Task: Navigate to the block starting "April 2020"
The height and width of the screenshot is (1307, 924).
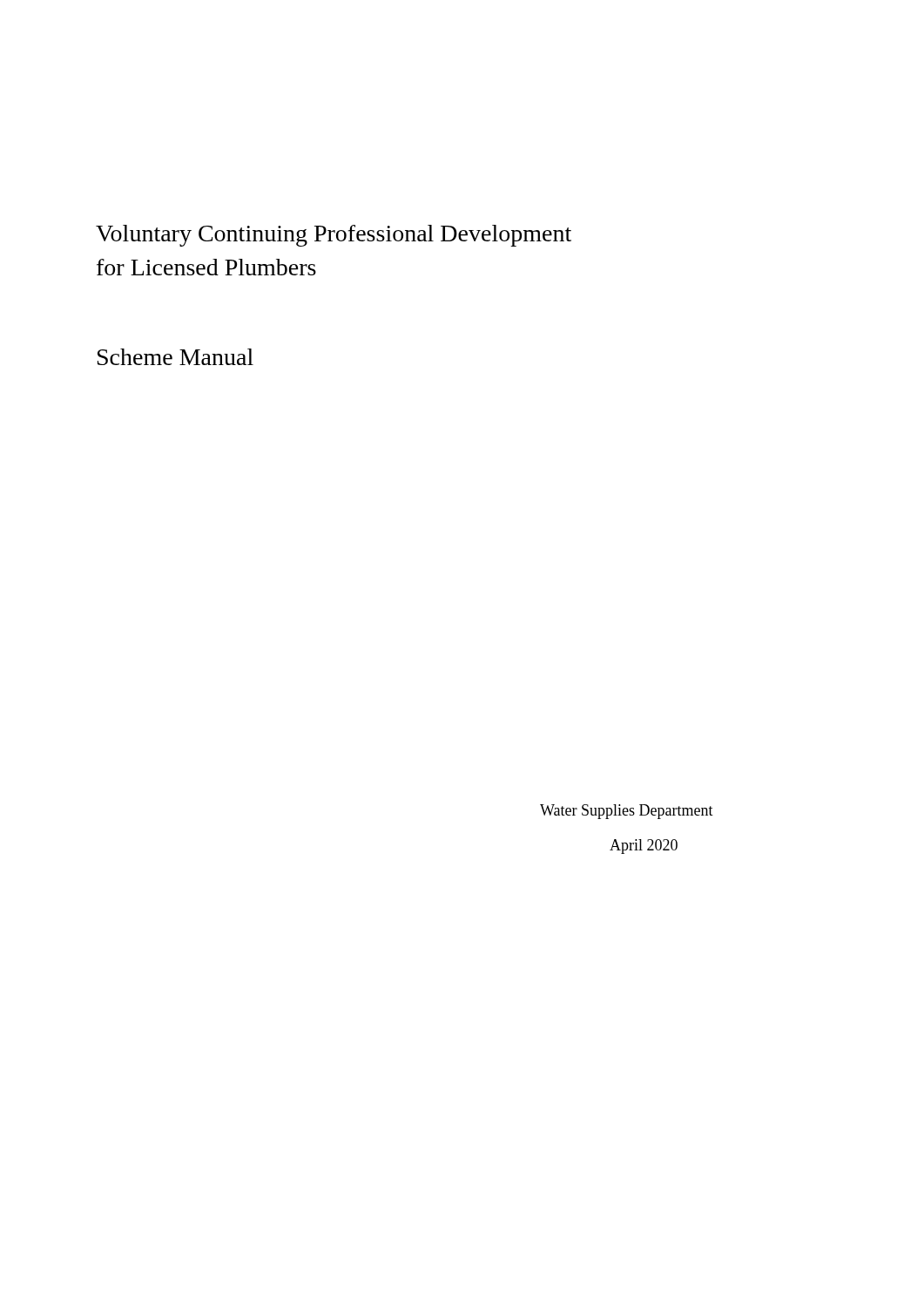Action: [x=644, y=845]
